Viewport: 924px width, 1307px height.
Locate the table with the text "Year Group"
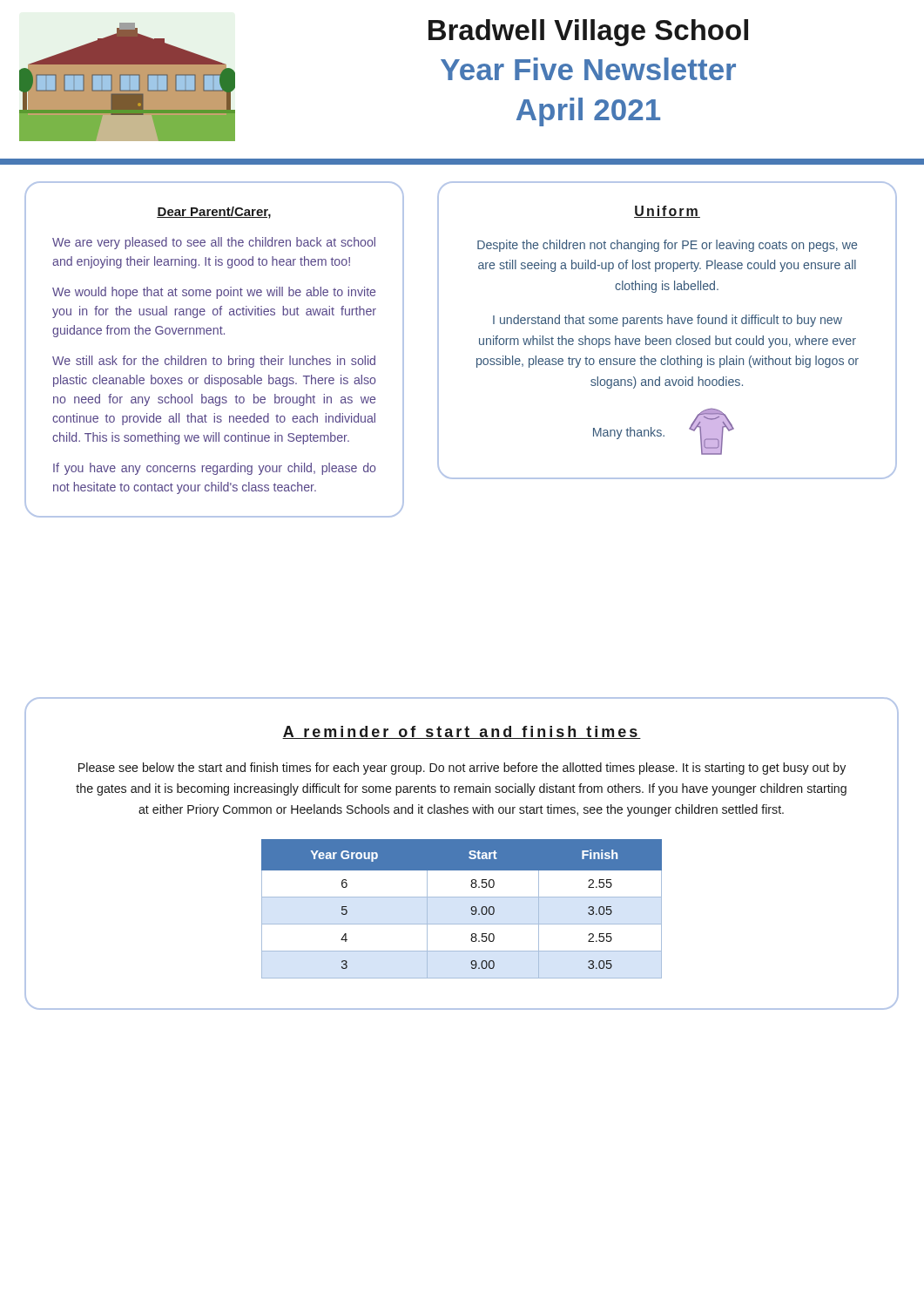462,909
